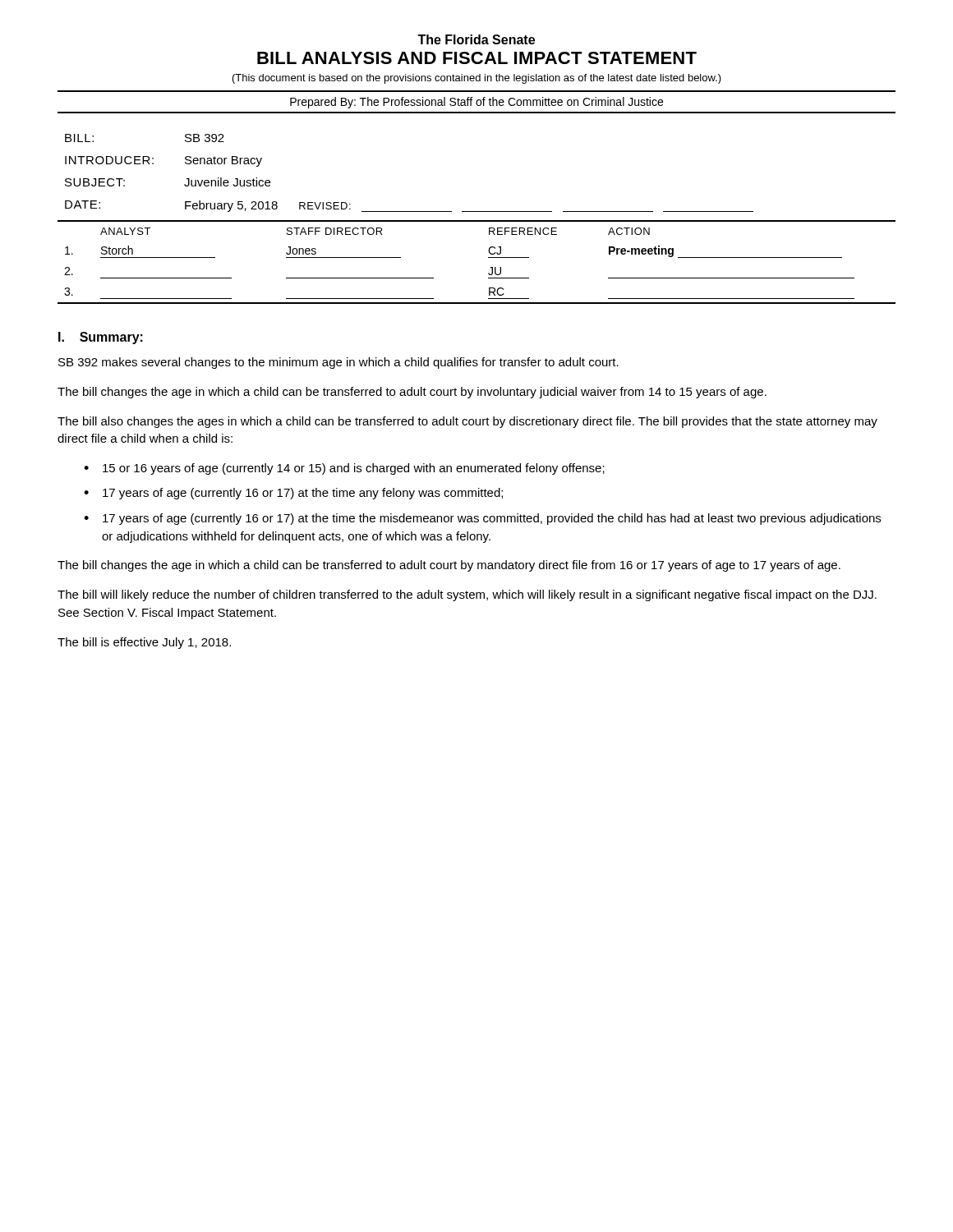Select the table that reads "Staff Director"
The image size is (953, 1232).
(476, 262)
